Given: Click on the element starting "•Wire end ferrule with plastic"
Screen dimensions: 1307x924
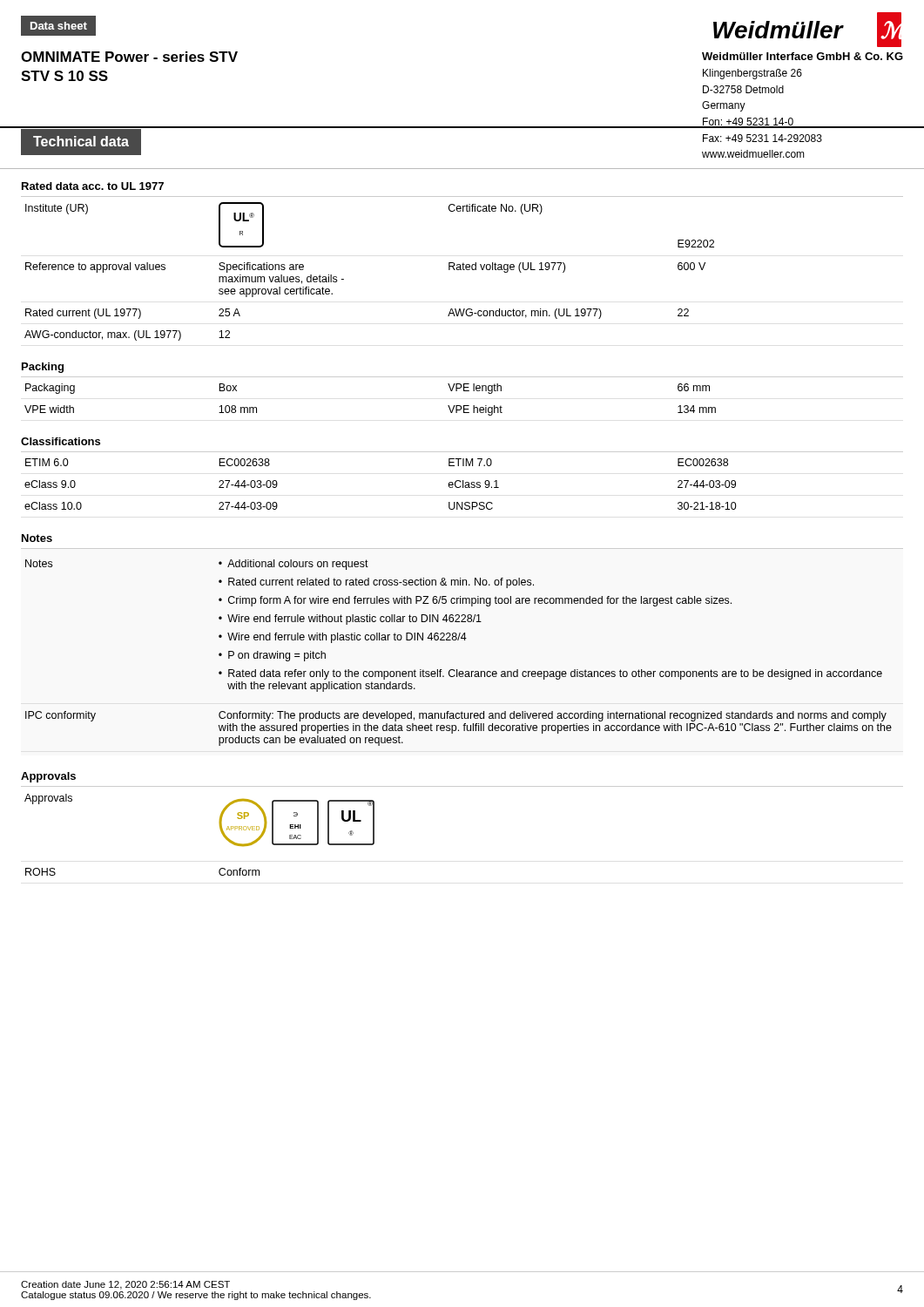Looking at the screenshot, I should pos(342,637).
